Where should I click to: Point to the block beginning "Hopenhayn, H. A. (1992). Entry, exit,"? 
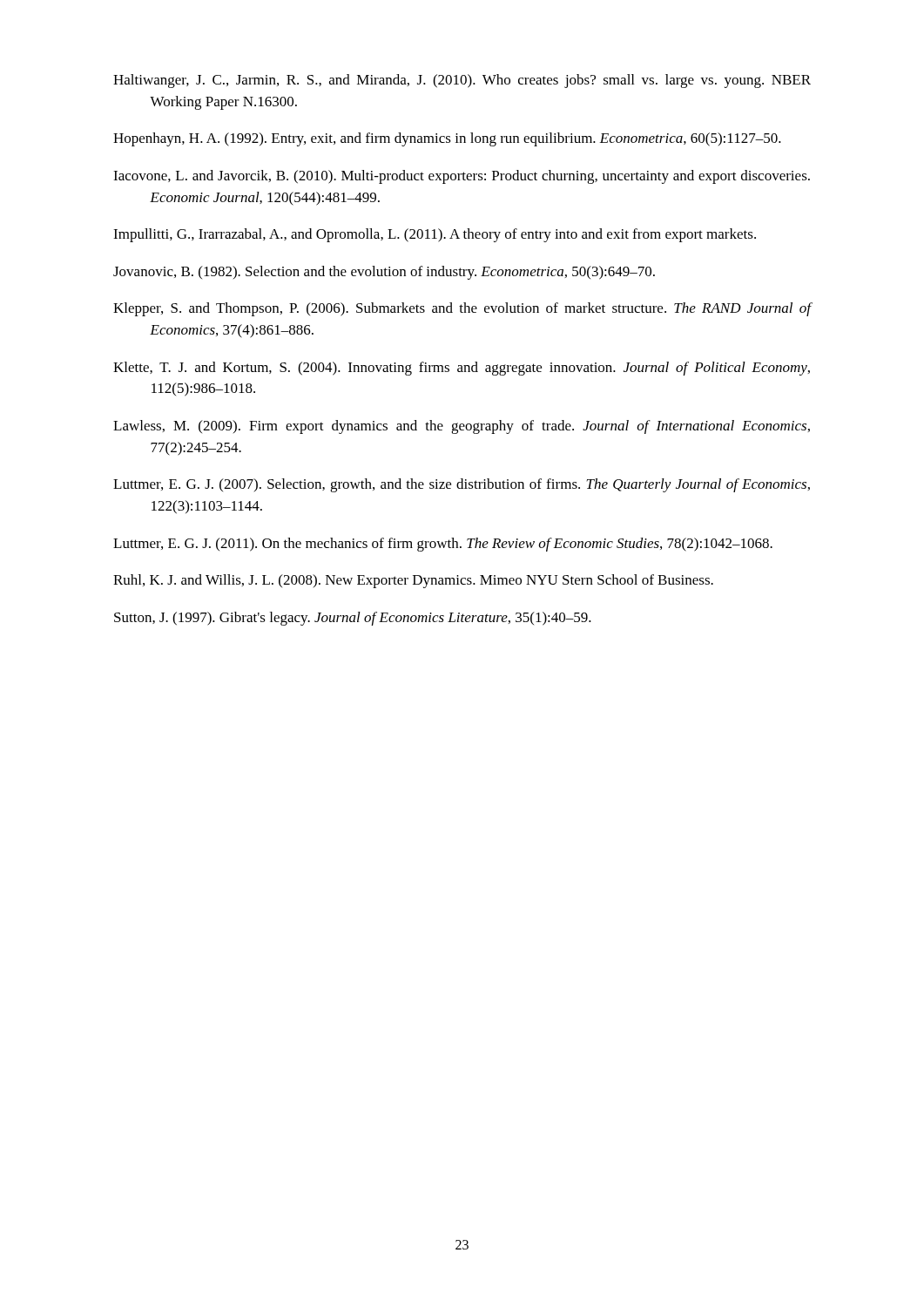pos(447,138)
